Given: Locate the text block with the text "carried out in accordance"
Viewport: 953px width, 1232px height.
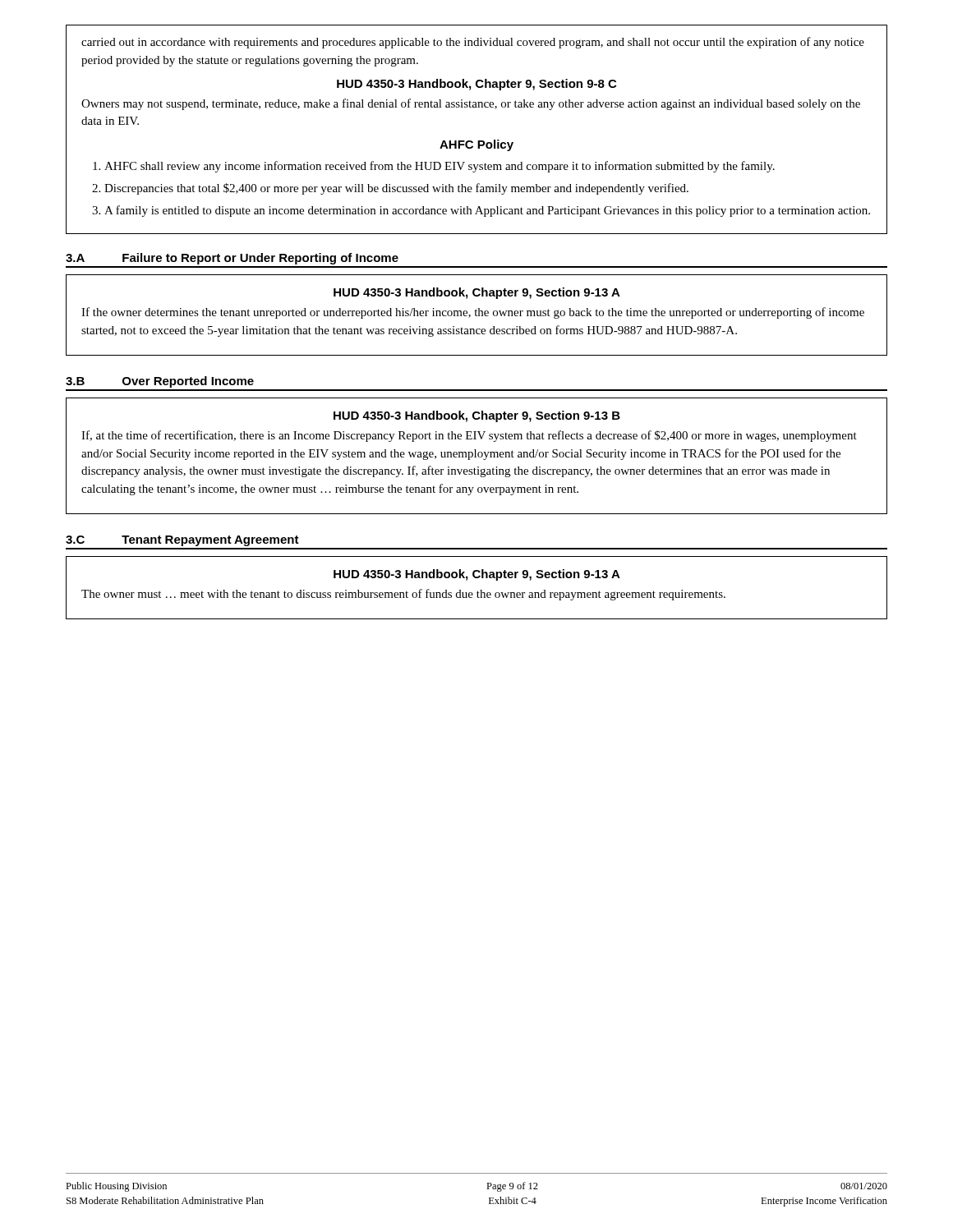Looking at the screenshot, I should pos(476,129).
